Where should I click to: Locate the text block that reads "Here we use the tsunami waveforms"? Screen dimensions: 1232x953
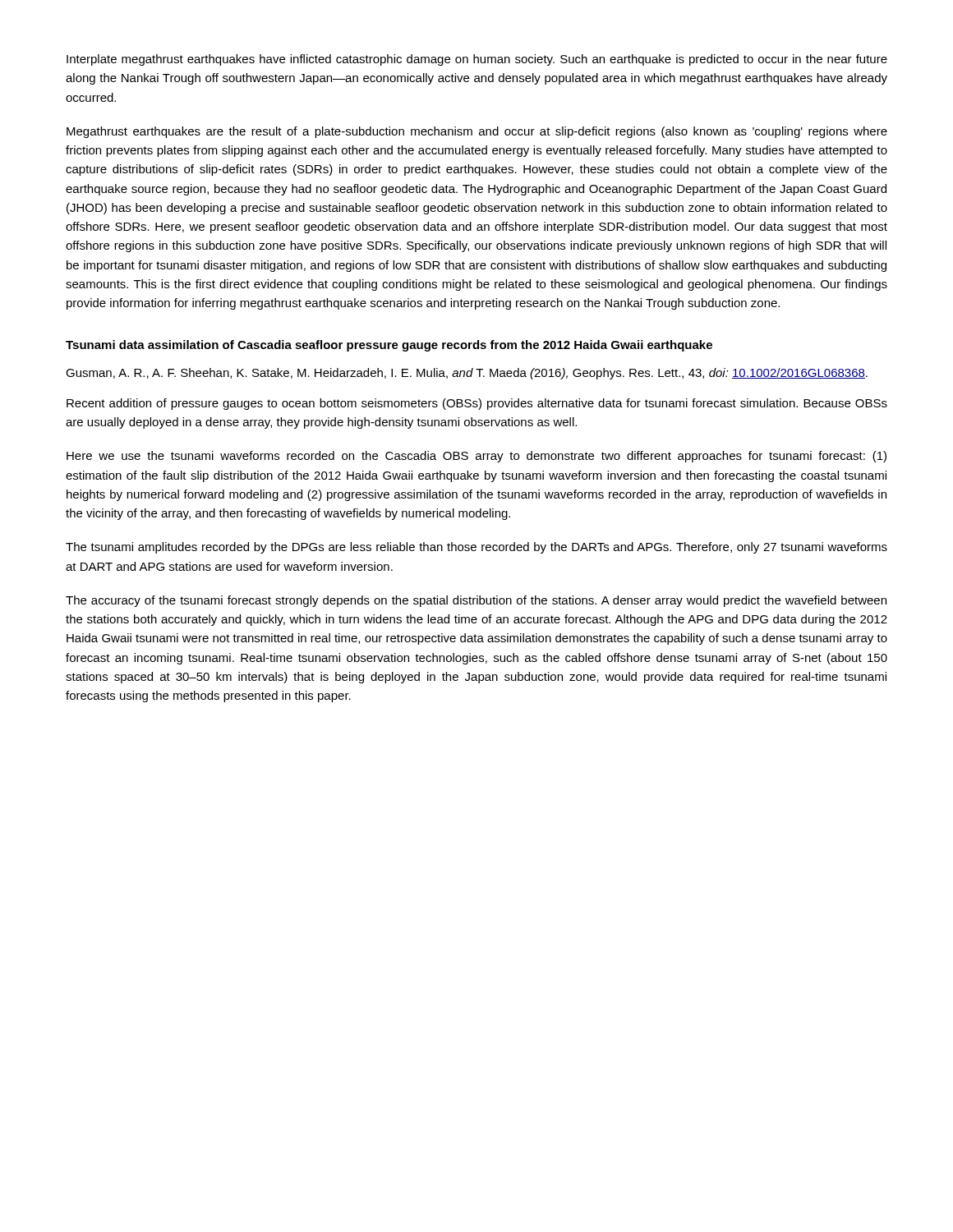(x=476, y=484)
